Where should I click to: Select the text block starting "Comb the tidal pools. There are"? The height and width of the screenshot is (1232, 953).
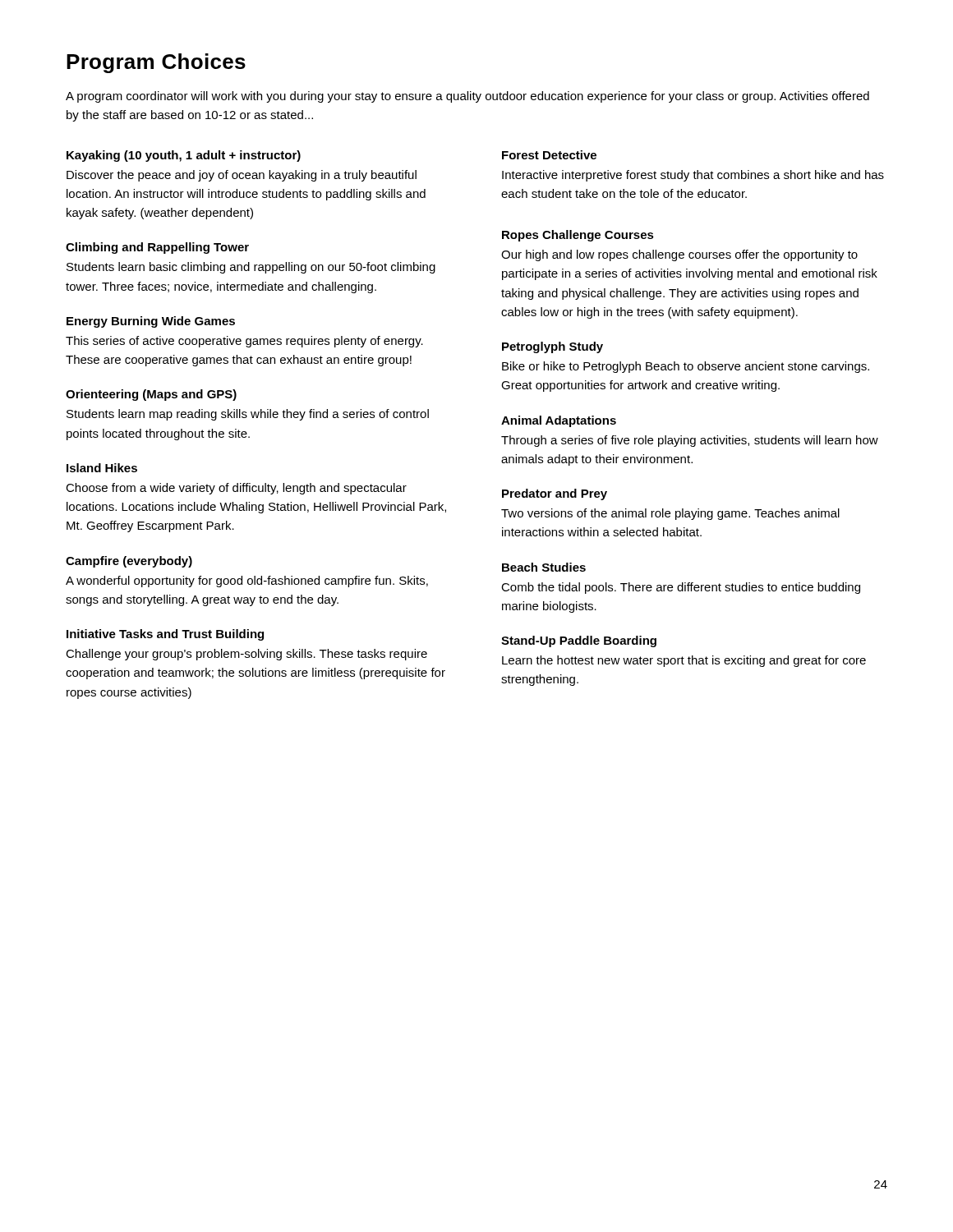681,596
